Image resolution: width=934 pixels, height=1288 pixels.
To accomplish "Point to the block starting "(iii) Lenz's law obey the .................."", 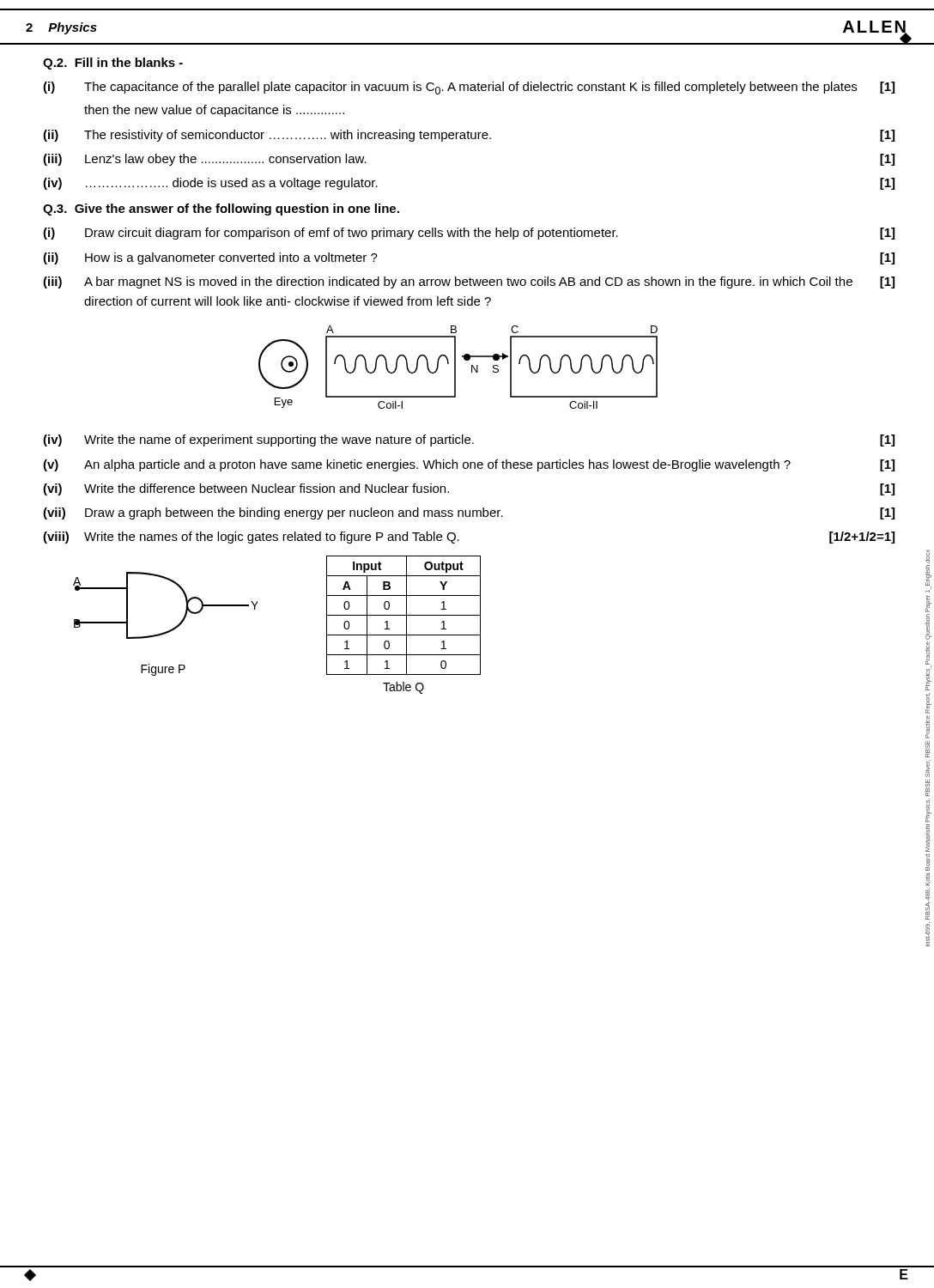I will [136, 159].
